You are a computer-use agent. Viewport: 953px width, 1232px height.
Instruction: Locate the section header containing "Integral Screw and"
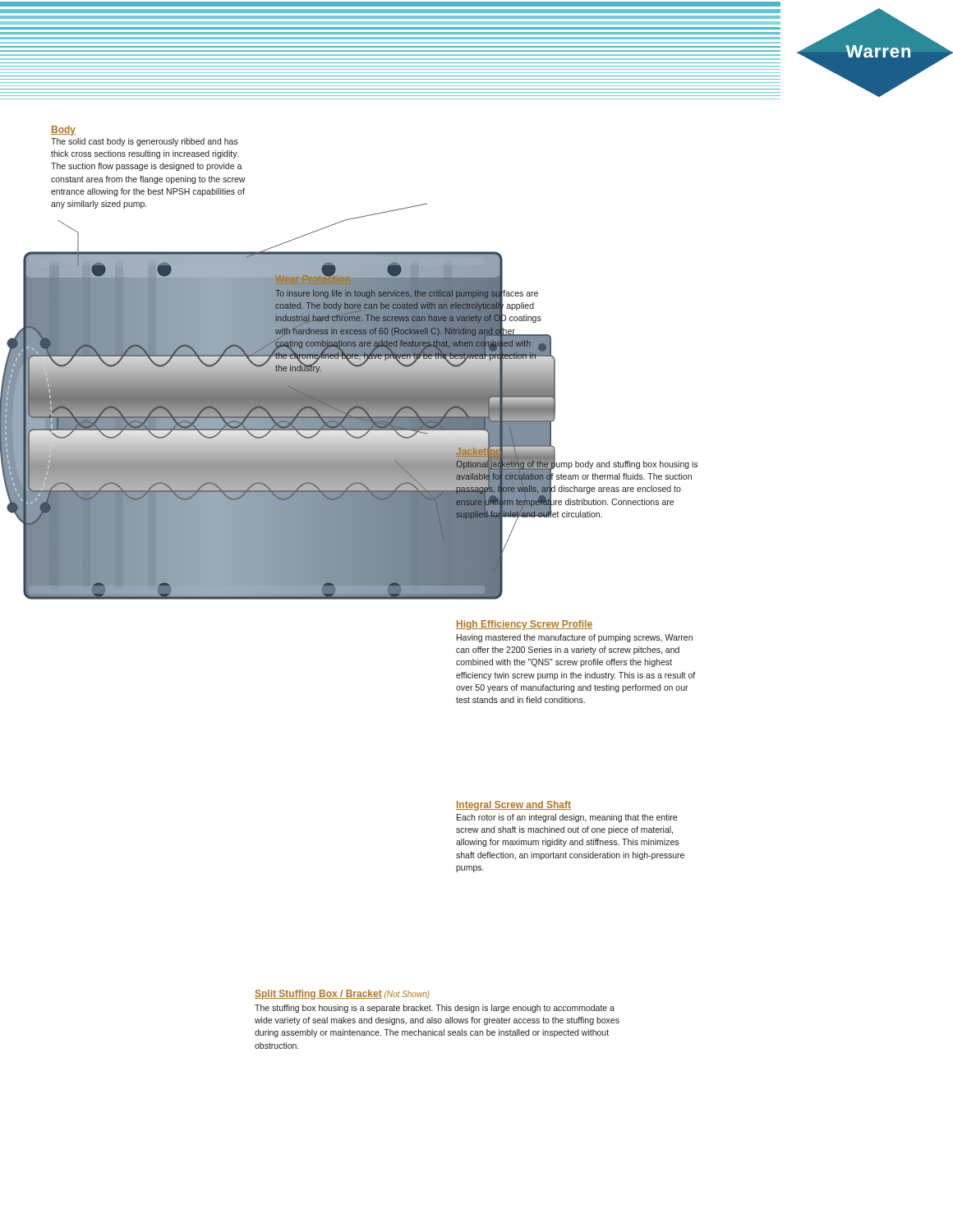513,805
